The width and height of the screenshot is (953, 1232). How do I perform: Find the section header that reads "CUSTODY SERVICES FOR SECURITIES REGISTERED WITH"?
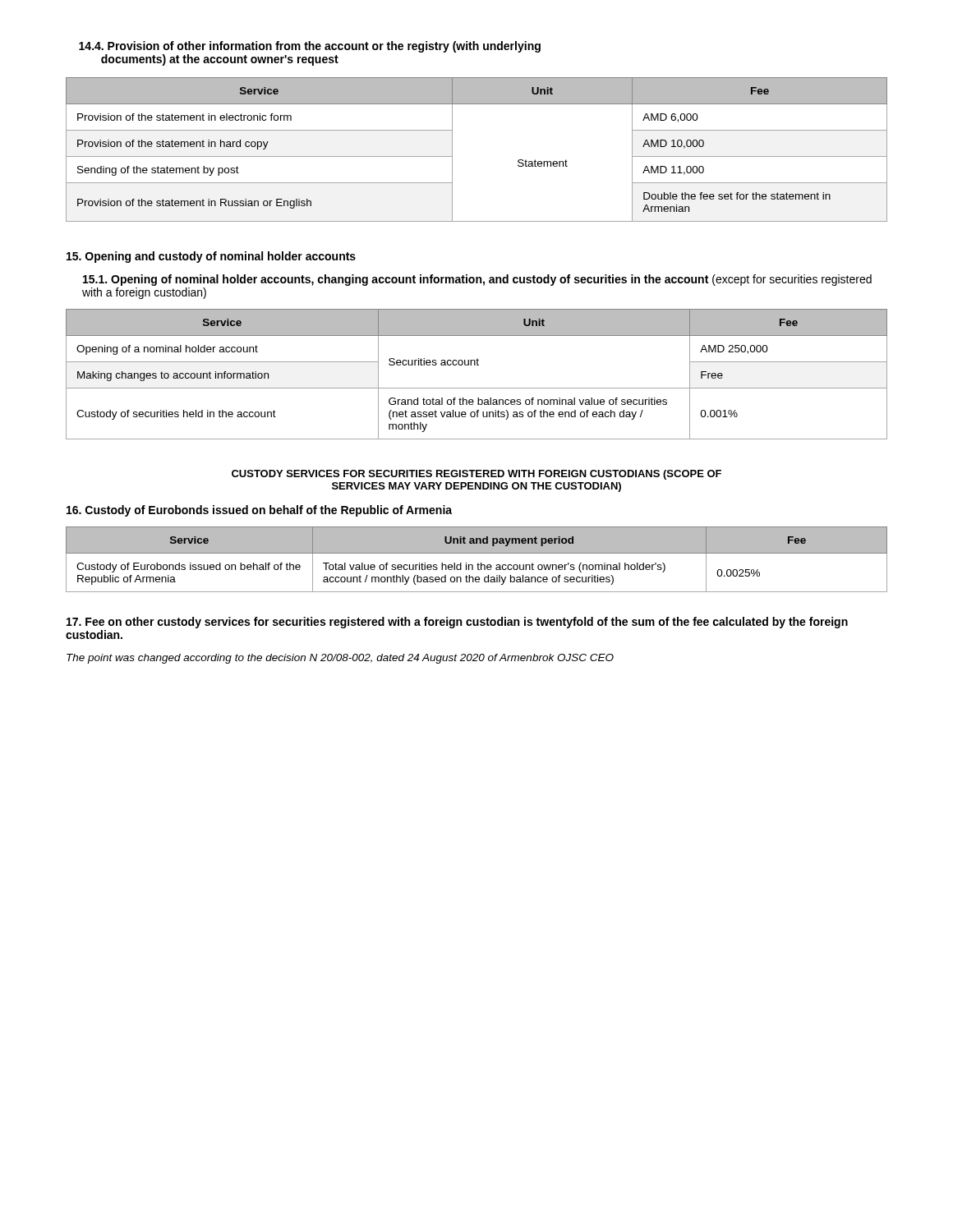476,480
